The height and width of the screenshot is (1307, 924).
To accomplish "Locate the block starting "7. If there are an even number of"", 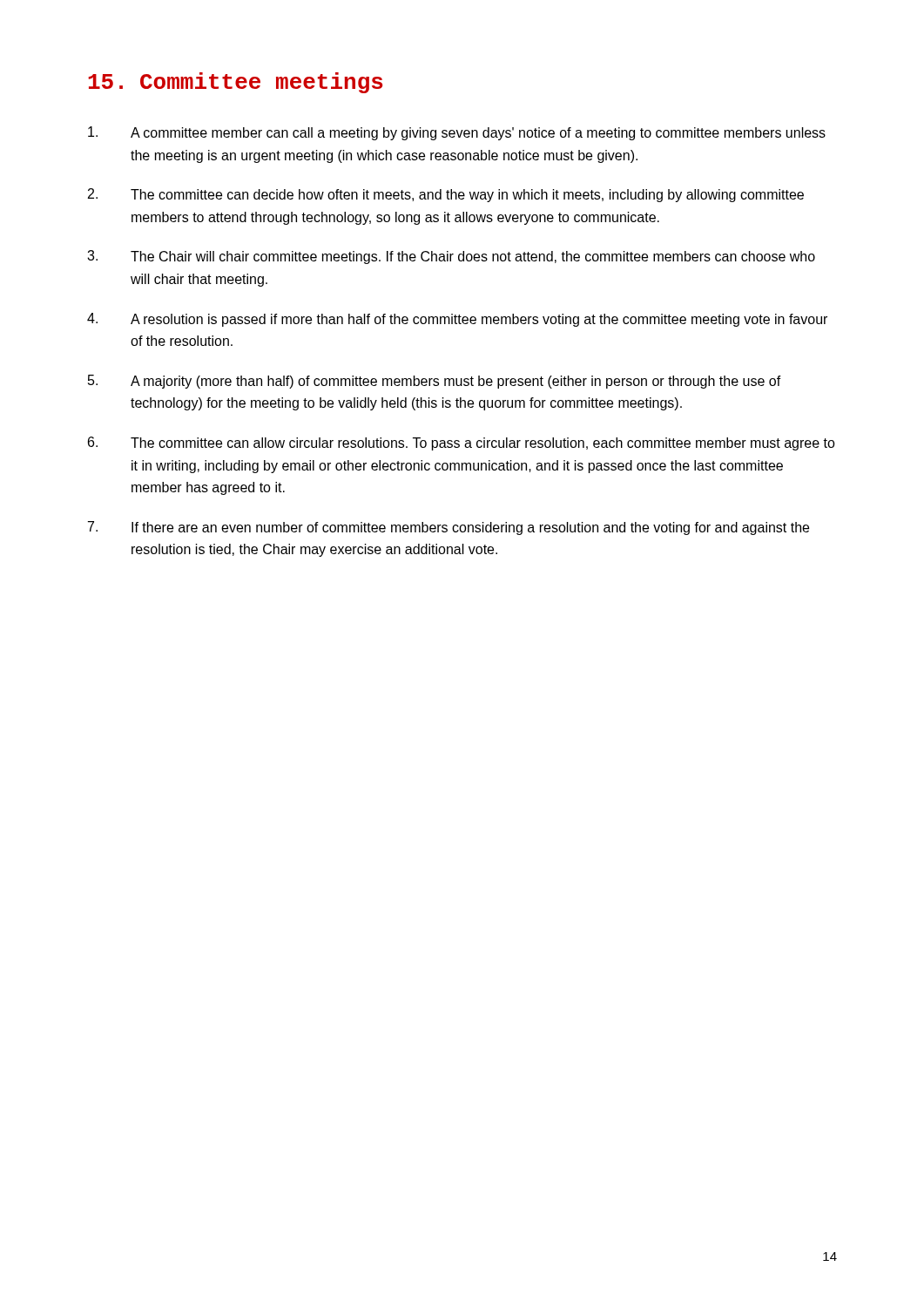I will coord(462,539).
